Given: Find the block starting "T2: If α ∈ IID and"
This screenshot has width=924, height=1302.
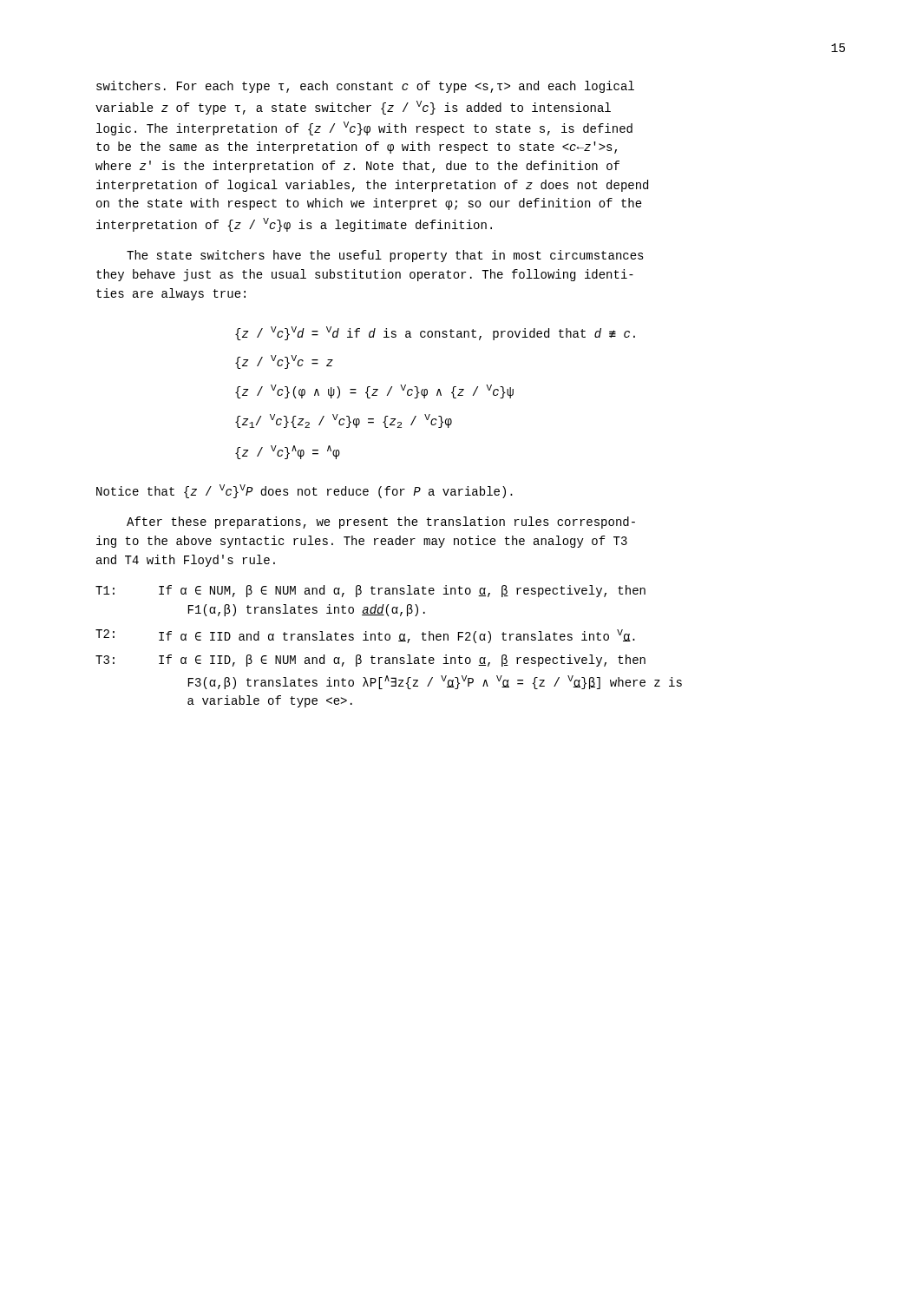Looking at the screenshot, I should pyautogui.click(x=471, y=636).
